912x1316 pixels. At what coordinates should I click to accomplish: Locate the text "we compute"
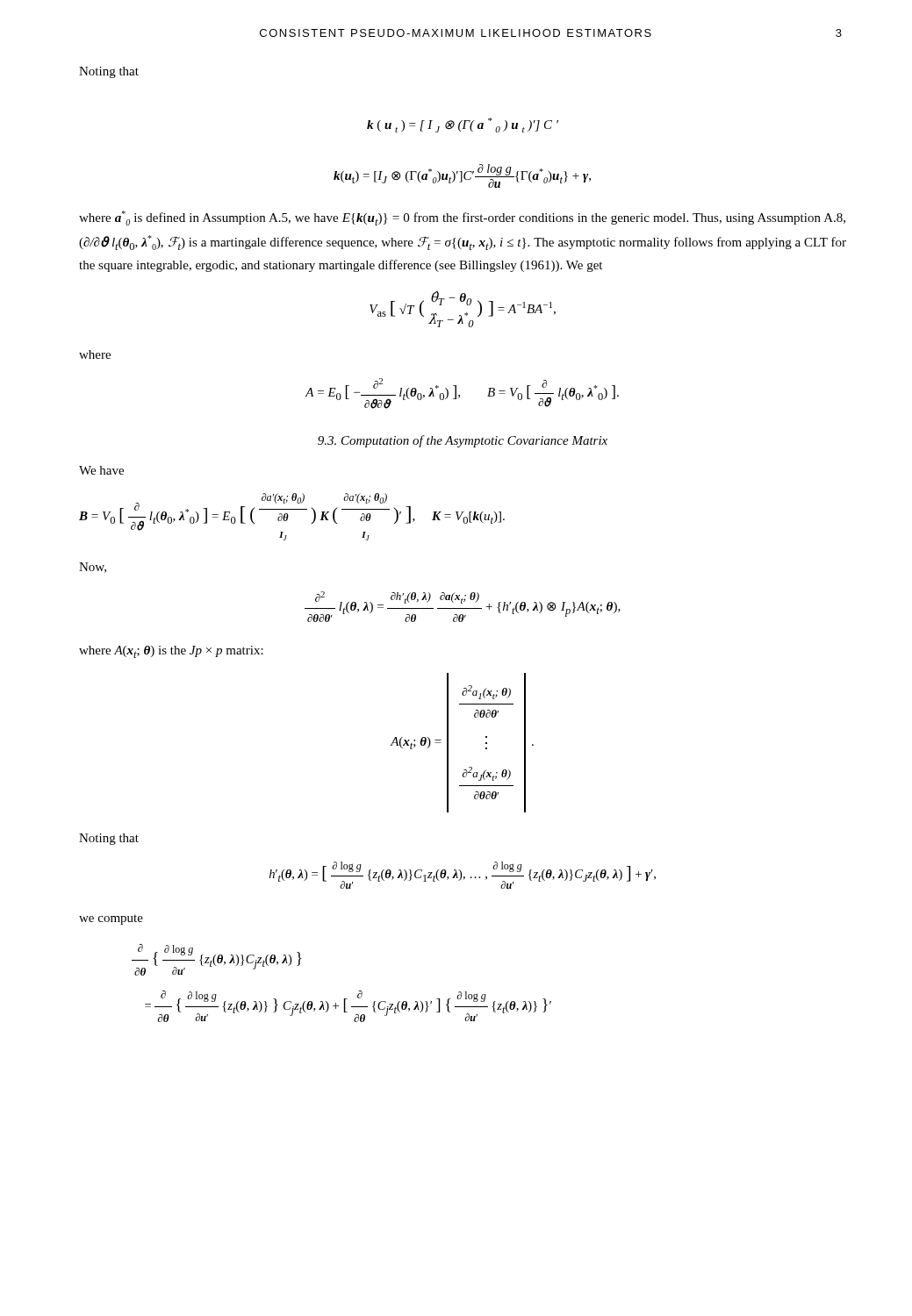click(x=111, y=918)
